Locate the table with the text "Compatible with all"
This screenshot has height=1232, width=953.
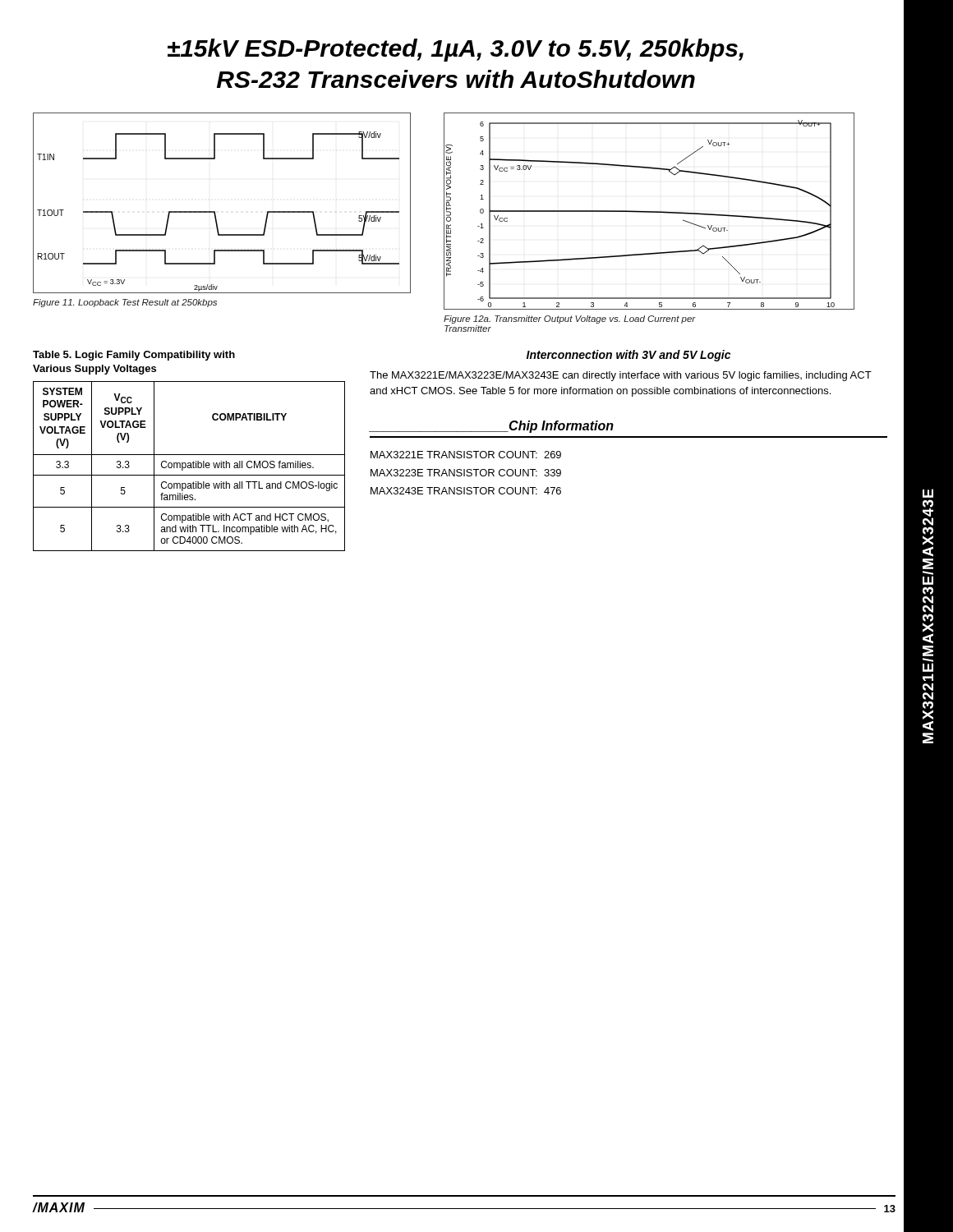(x=189, y=466)
